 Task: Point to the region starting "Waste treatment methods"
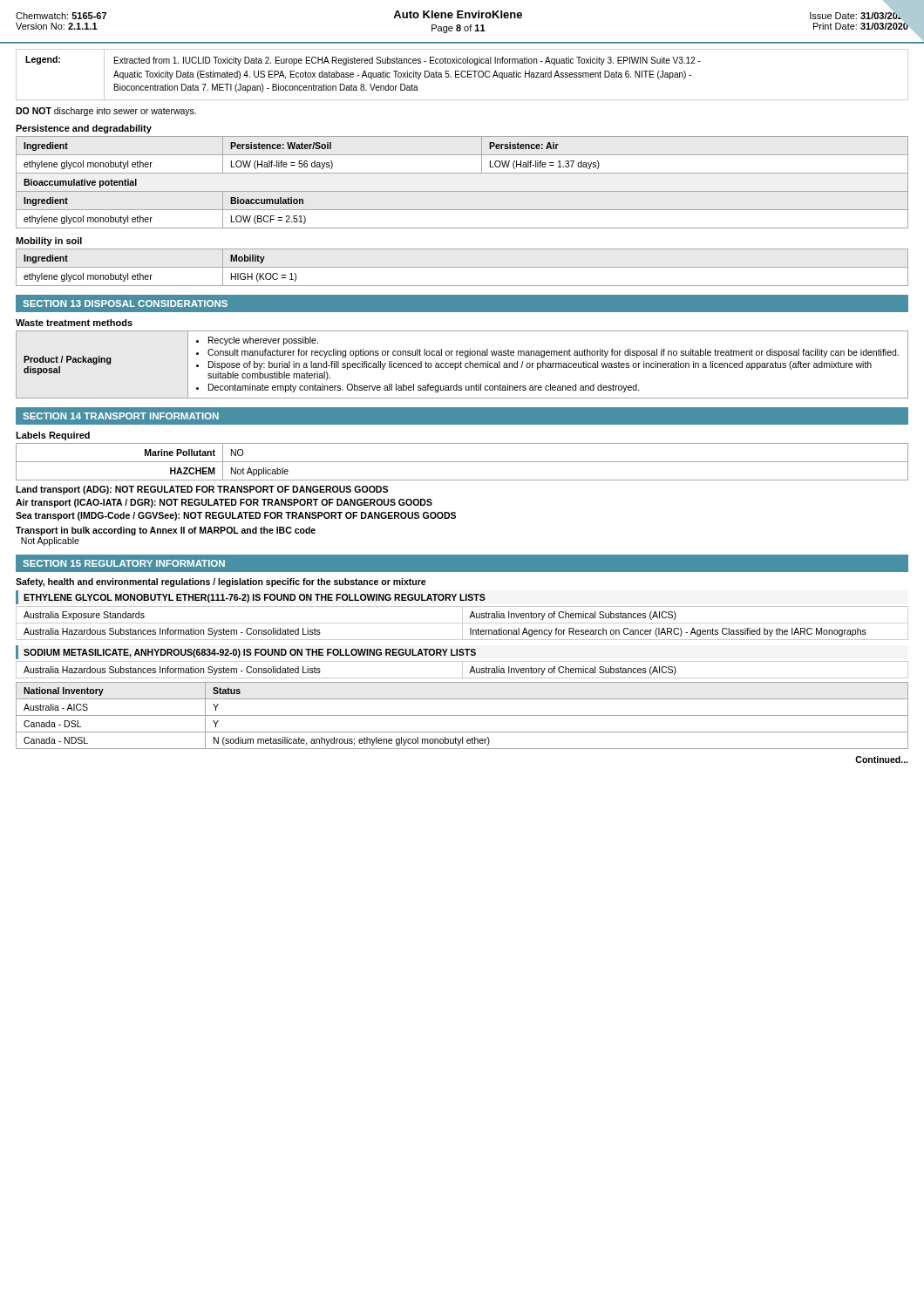[x=74, y=322]
